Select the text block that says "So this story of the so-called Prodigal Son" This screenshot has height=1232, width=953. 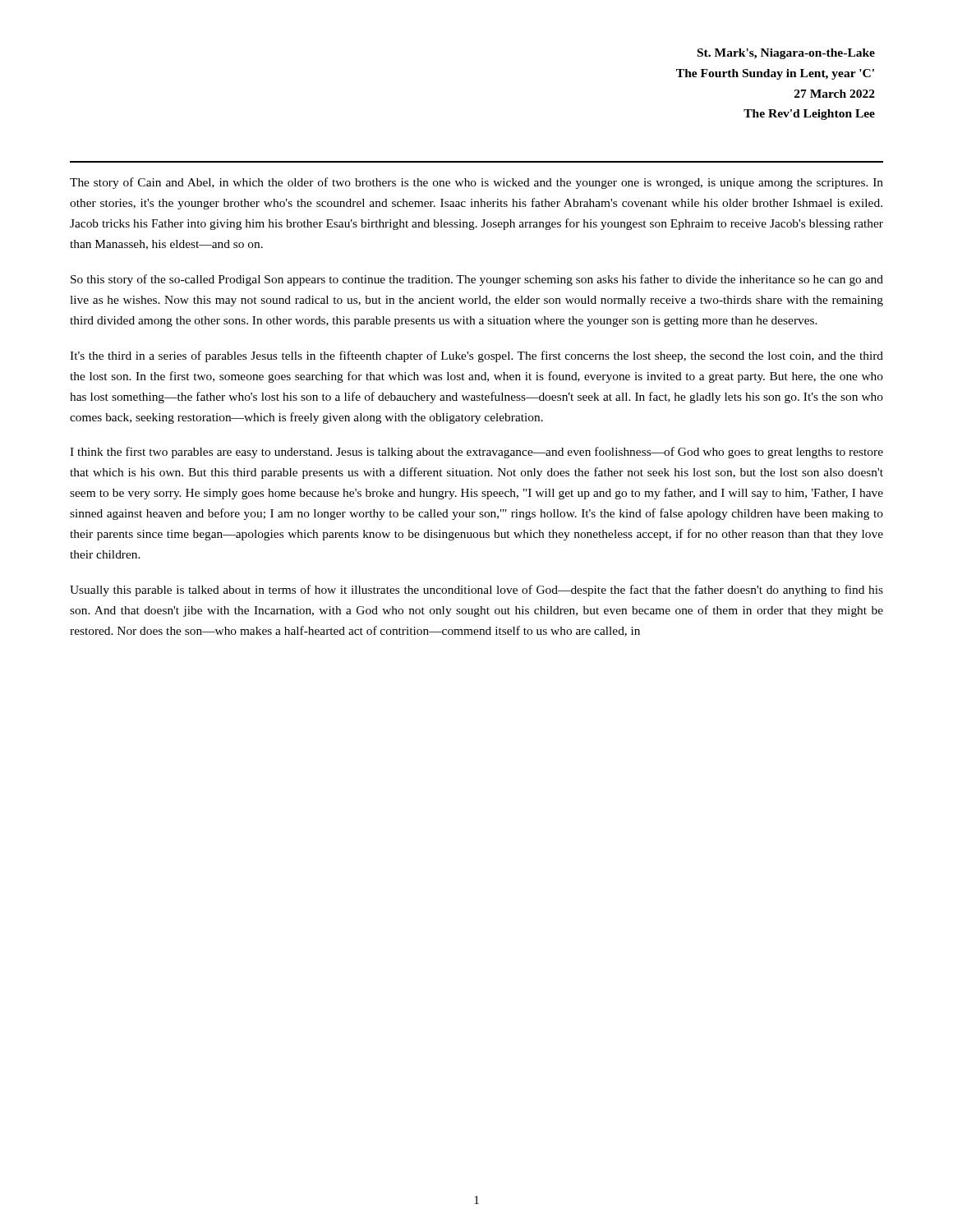[476, 300]
